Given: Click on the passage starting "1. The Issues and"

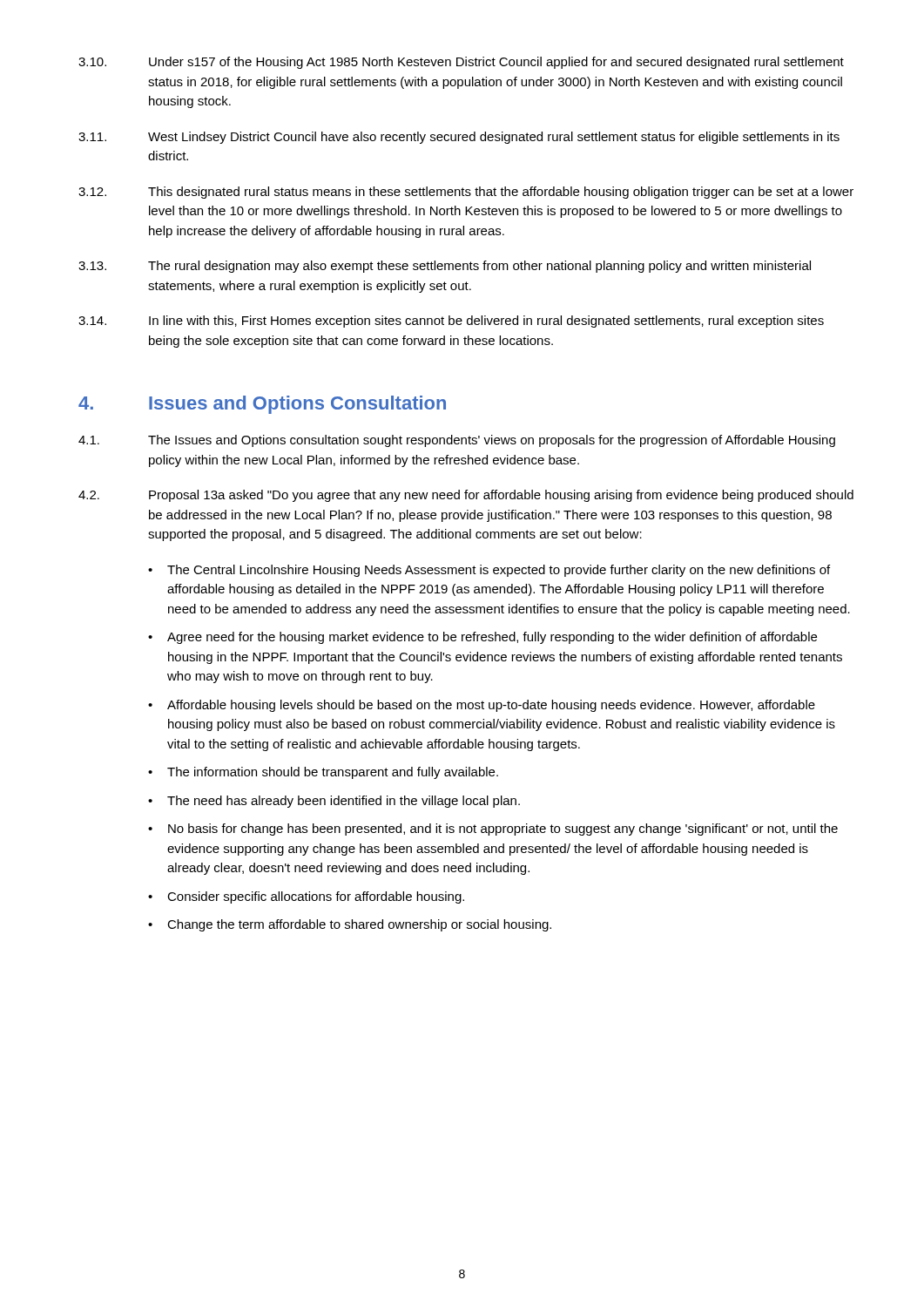Looking at the screenshot, I should [466, 450].
